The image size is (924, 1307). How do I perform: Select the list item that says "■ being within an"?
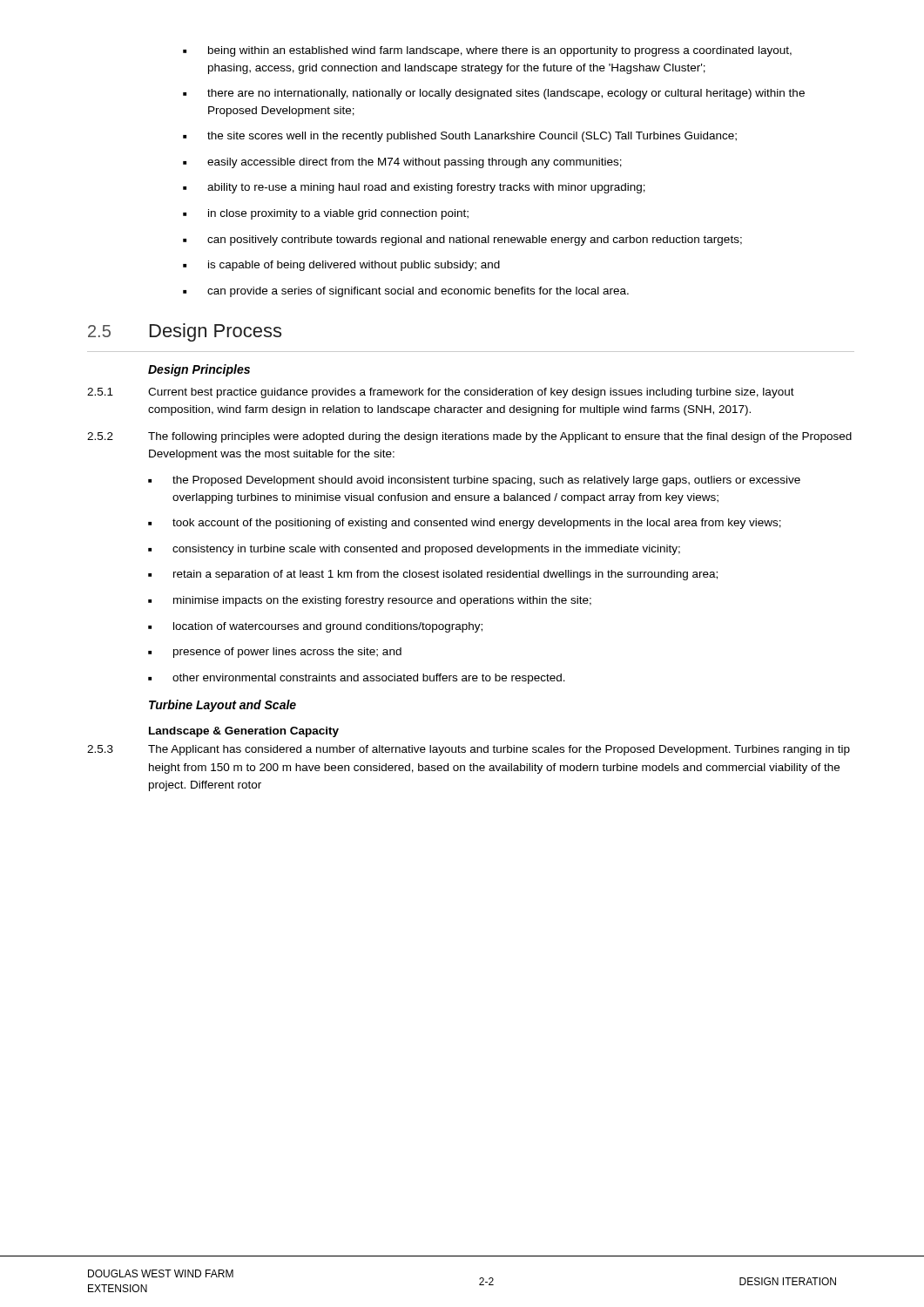click(510, 59)
